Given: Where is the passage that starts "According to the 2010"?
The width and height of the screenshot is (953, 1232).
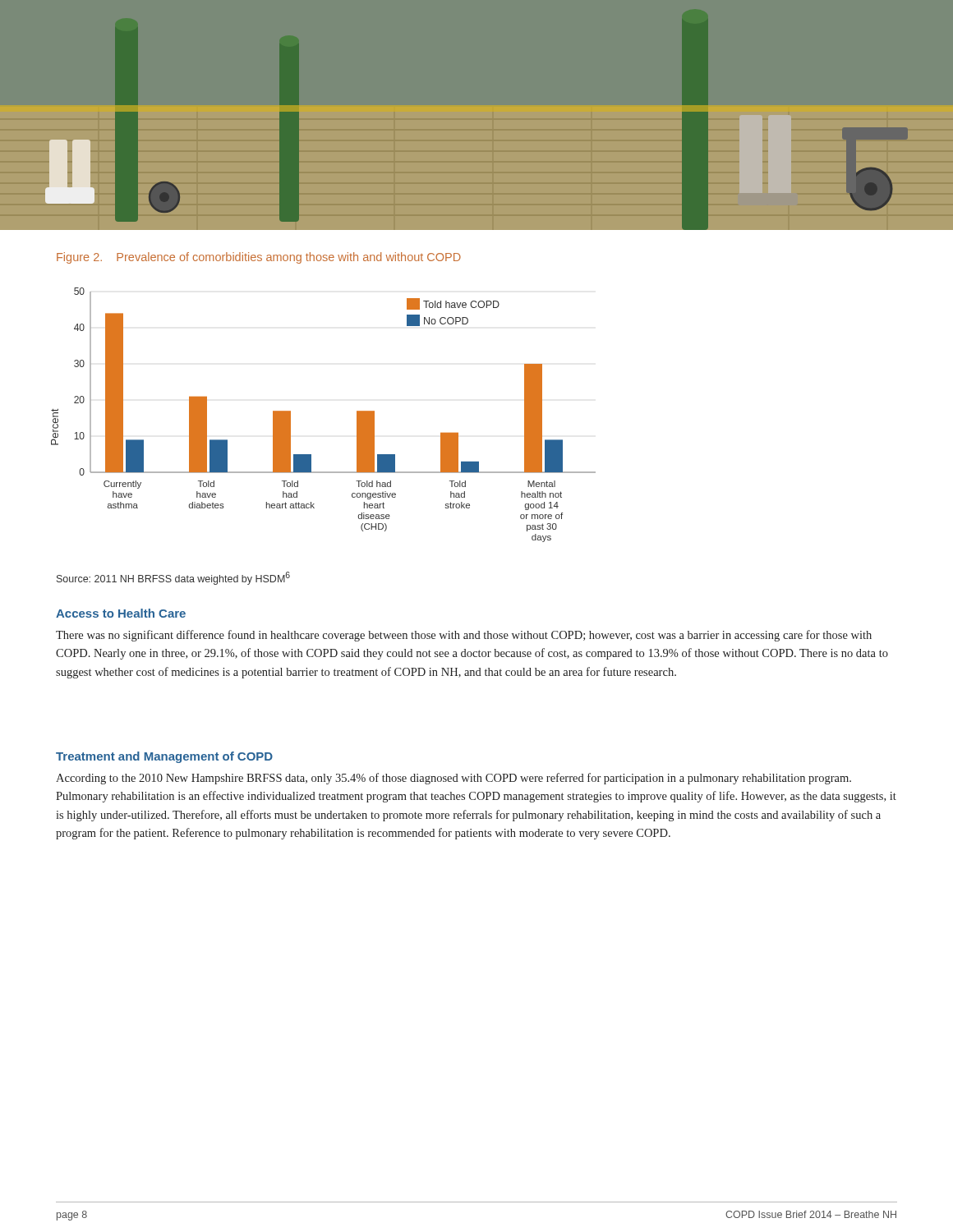Looking at the screenshot, I should pos(476,805).
